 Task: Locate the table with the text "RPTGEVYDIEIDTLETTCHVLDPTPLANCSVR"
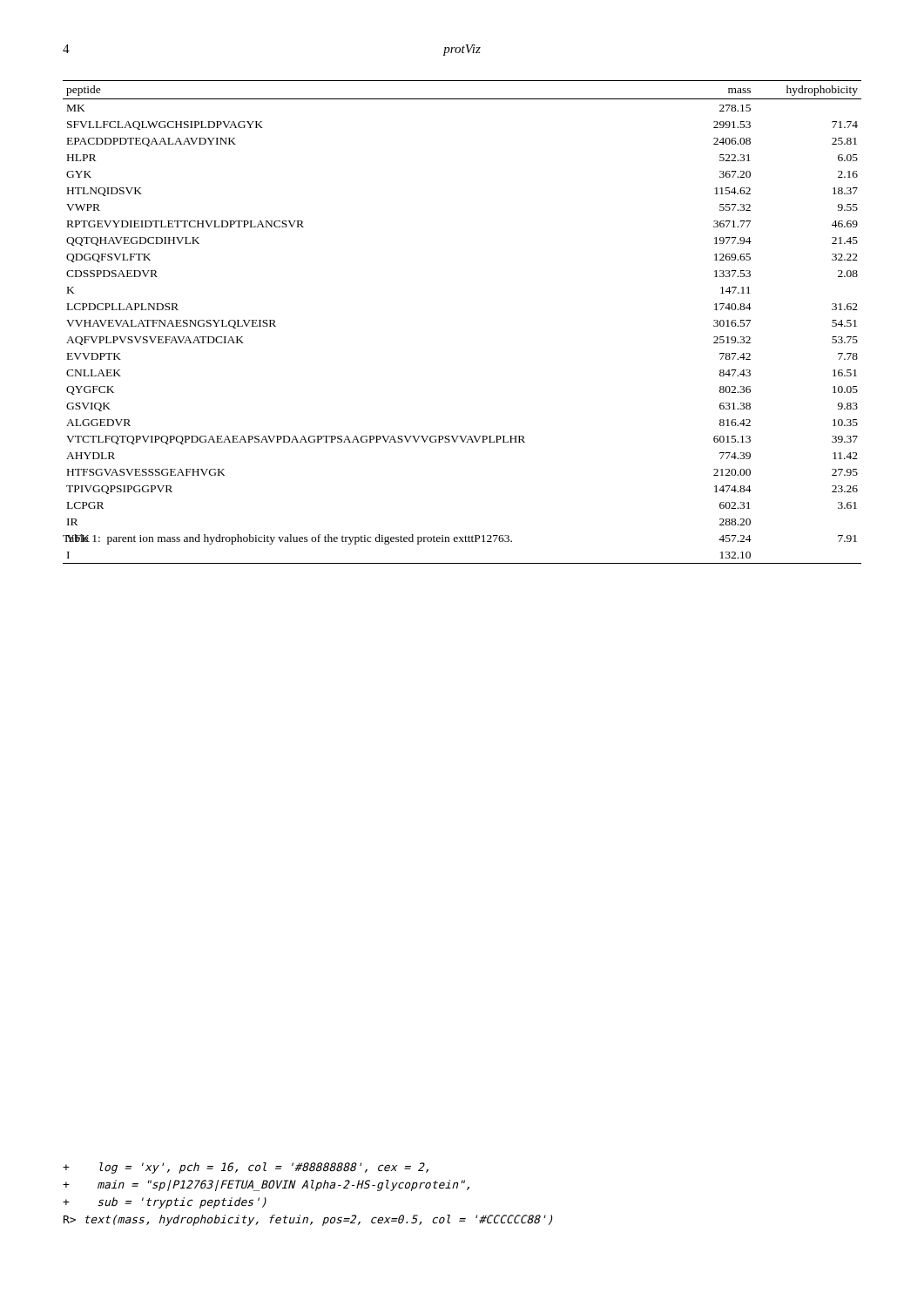click(x=462, y=322)
